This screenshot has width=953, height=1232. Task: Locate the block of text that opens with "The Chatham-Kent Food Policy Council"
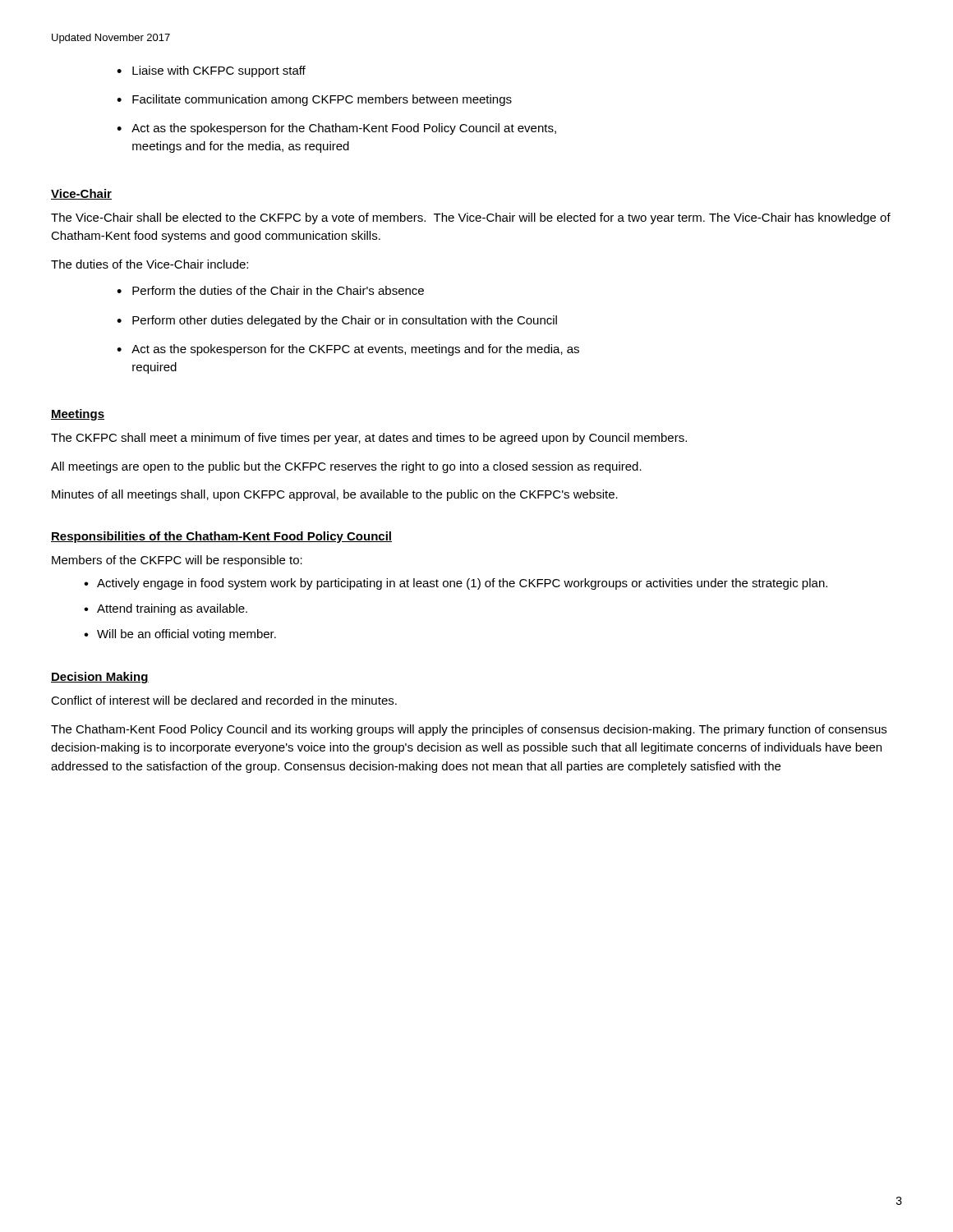(x=469, y=747)
